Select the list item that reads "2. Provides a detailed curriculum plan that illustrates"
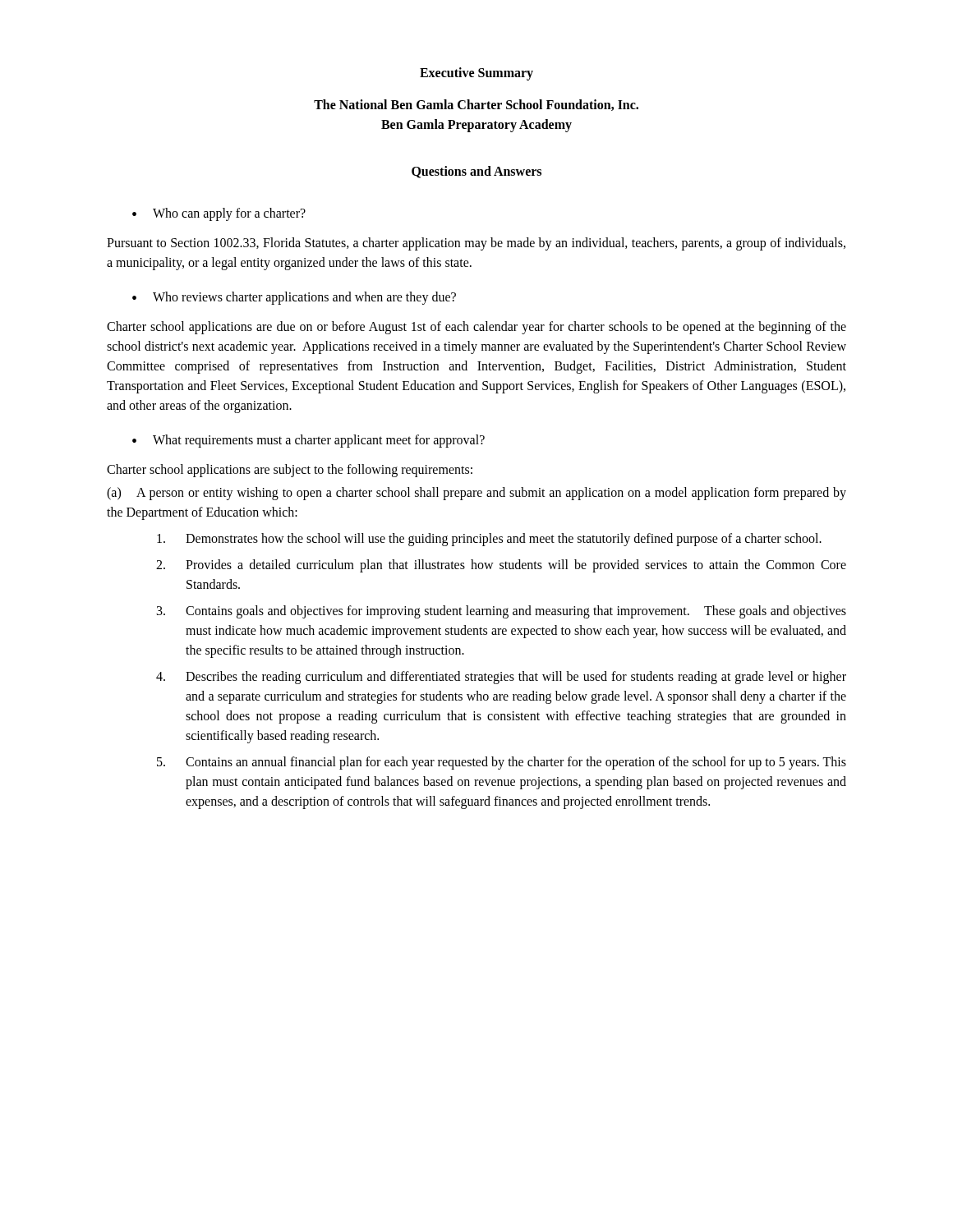The image size is (953, 1232). pyautogui.click(x=501, y=575)
